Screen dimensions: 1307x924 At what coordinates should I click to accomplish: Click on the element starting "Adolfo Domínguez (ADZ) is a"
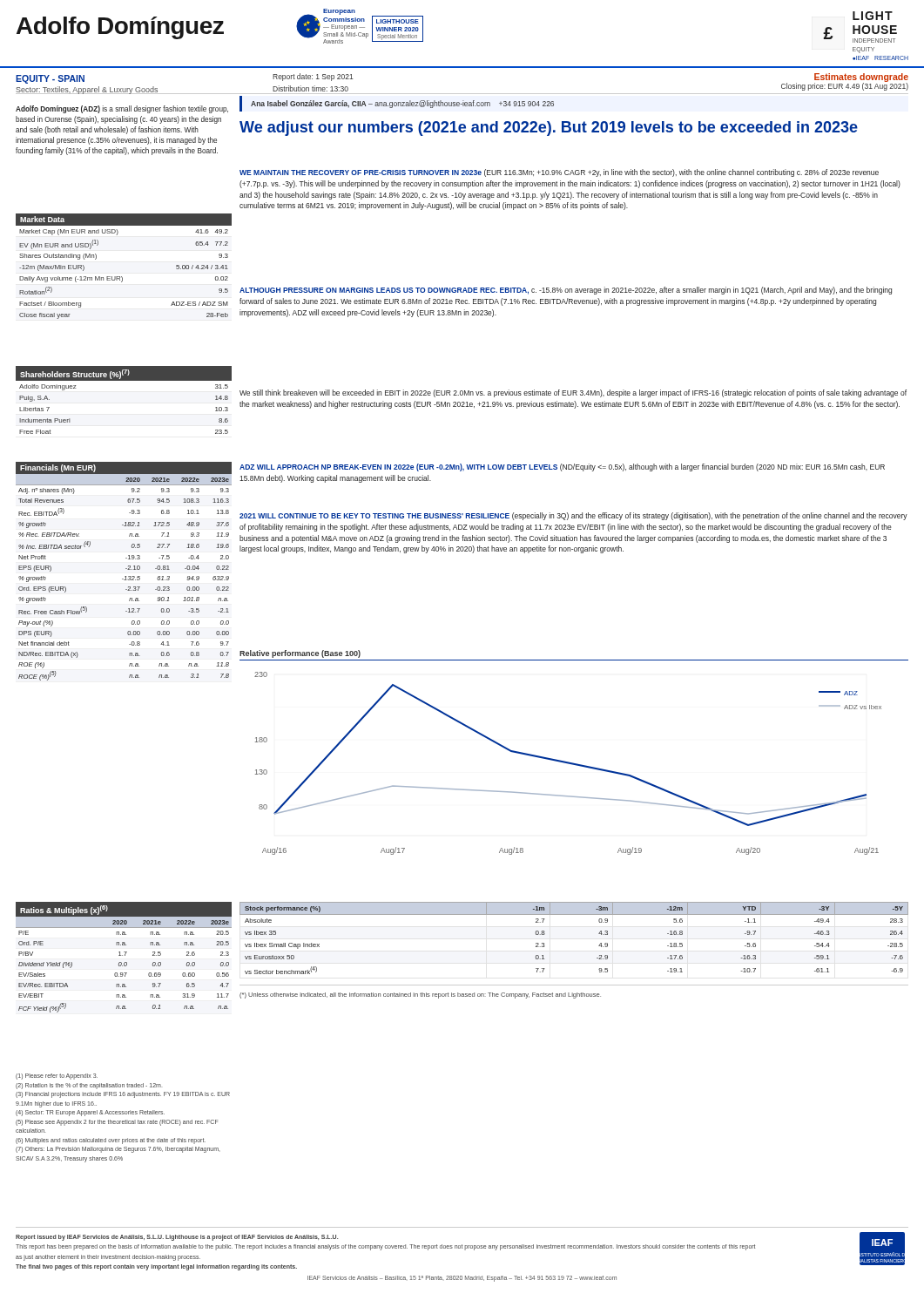coord(122,130)
